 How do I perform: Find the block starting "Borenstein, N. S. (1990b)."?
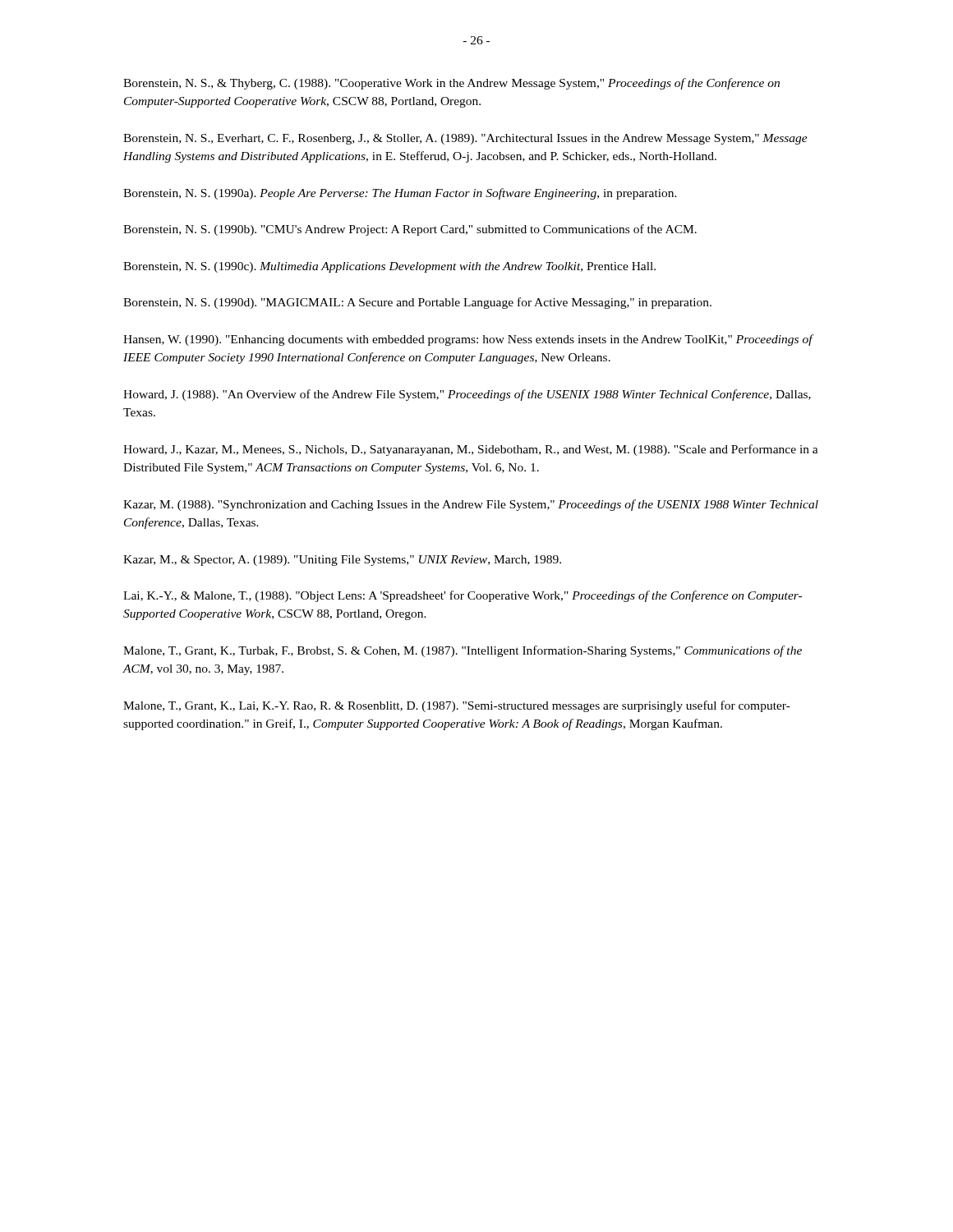410,229
